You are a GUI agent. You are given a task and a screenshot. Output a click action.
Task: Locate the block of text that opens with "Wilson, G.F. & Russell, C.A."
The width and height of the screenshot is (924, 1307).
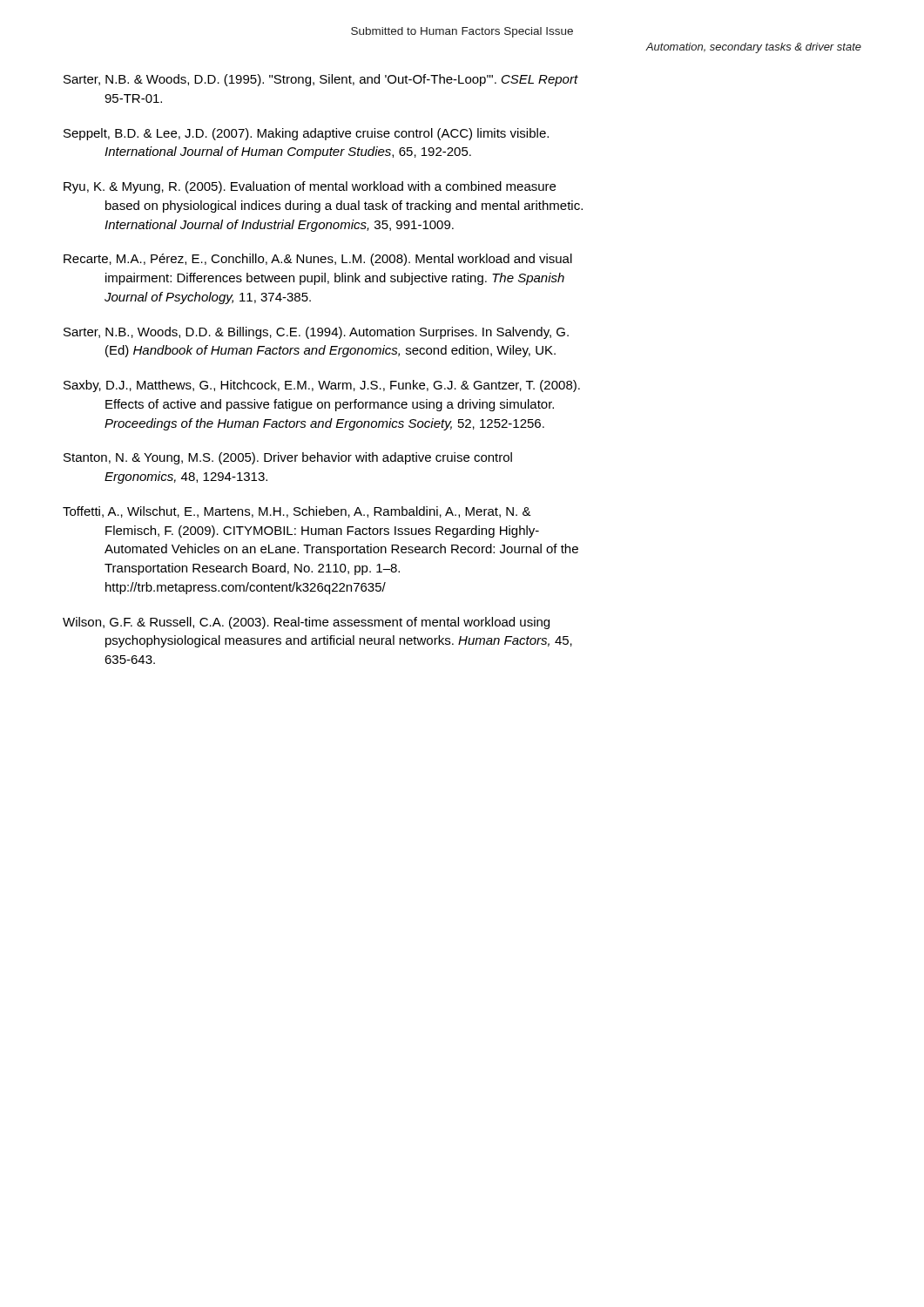click(x=462, y=640)
